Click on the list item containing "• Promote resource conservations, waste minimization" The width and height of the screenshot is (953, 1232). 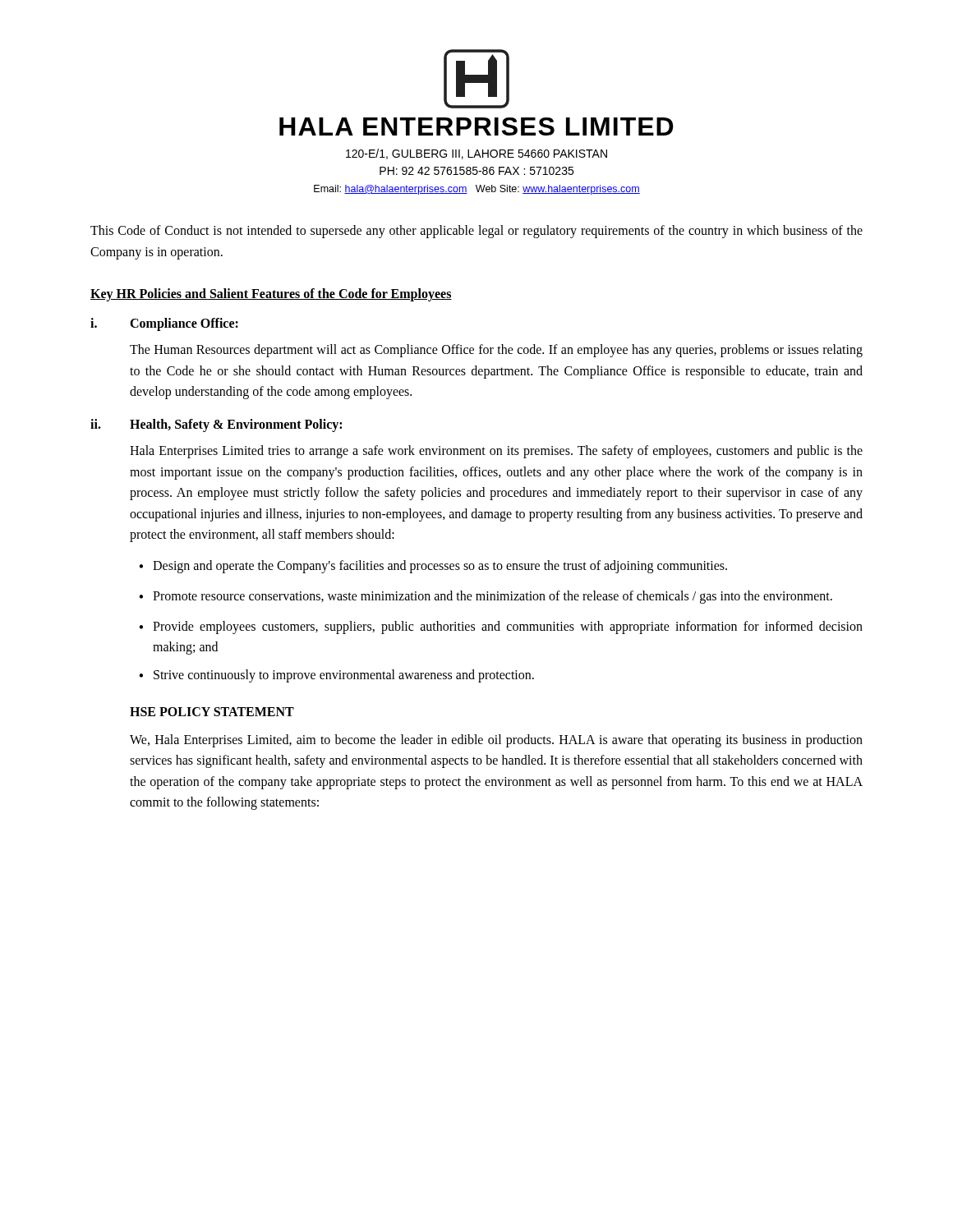(x=496, y=597)
